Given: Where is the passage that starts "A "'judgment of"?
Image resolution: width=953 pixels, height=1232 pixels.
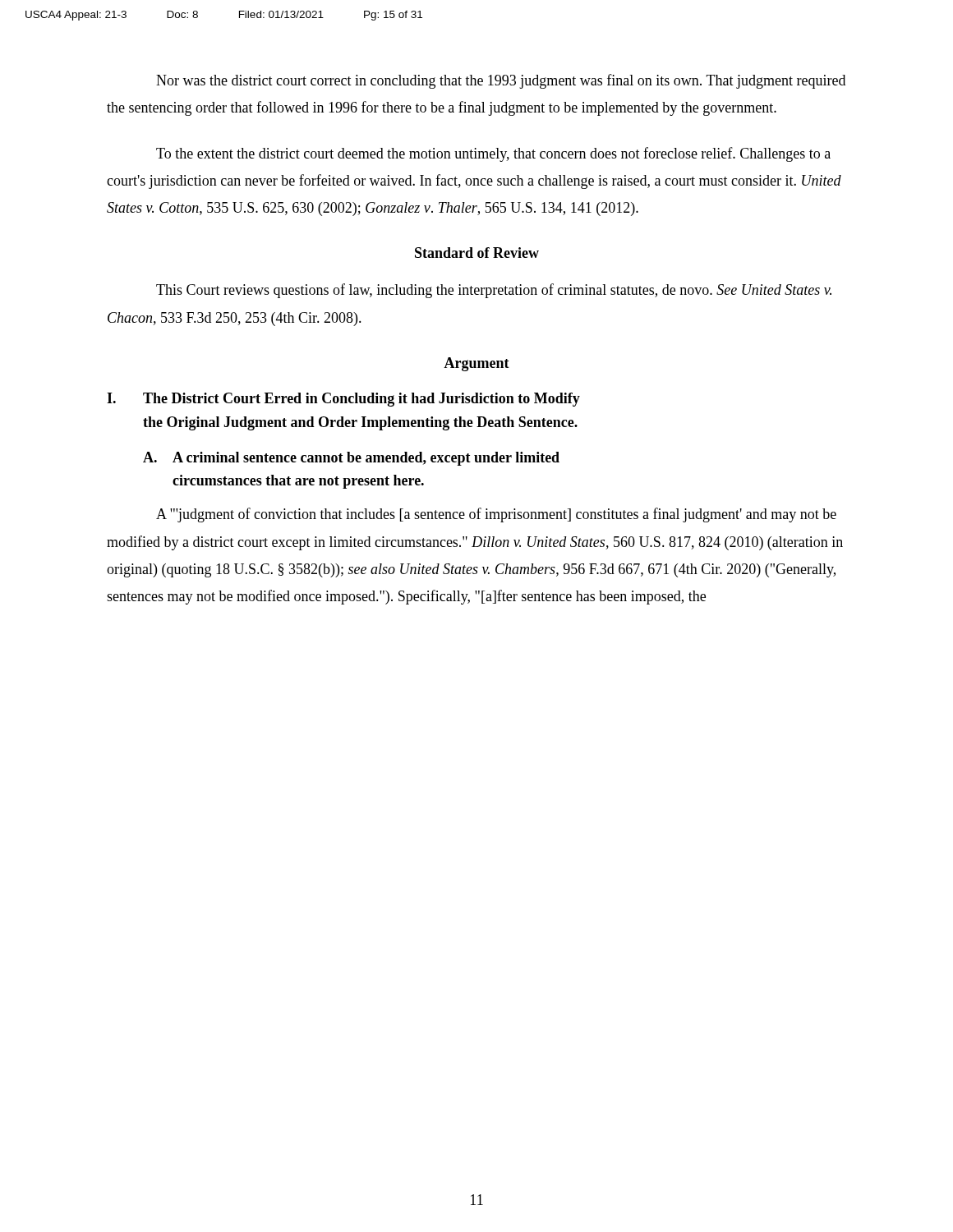Looking at the screenshot, I should coord(475,555).
